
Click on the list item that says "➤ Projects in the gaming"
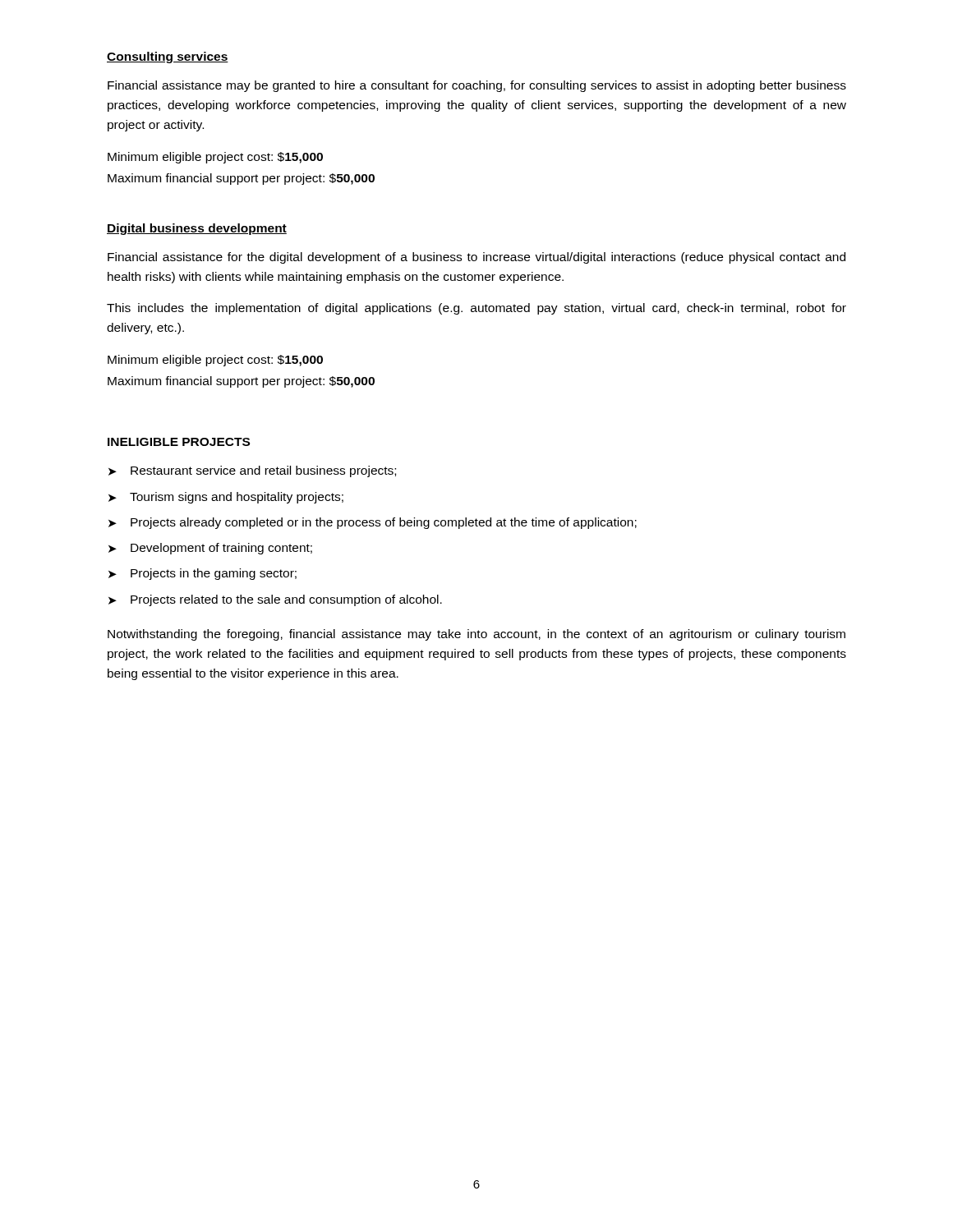[x=203, y=574]
